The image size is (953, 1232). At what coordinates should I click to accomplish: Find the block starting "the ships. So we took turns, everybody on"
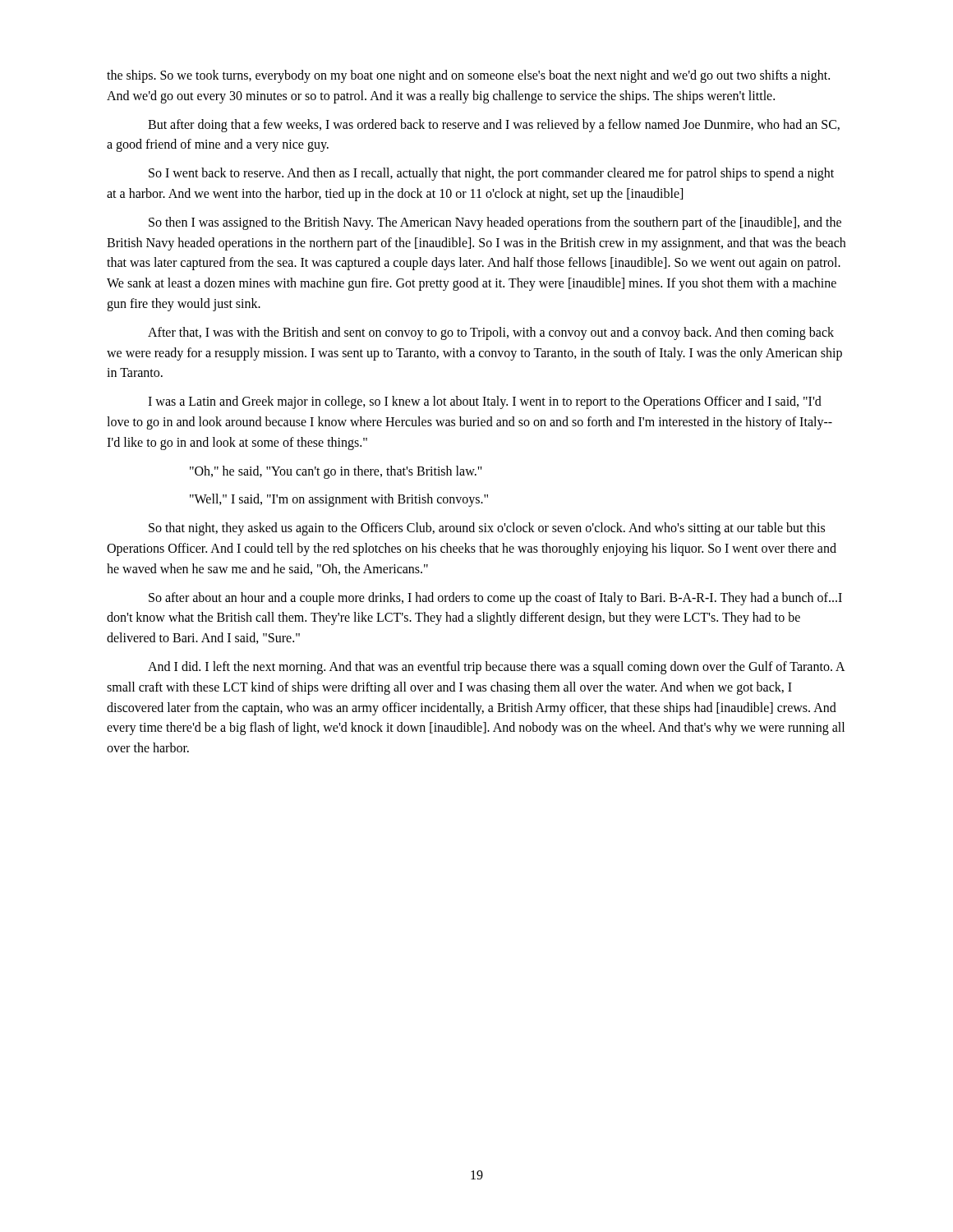pyautogui.click(x=476, y=412)
